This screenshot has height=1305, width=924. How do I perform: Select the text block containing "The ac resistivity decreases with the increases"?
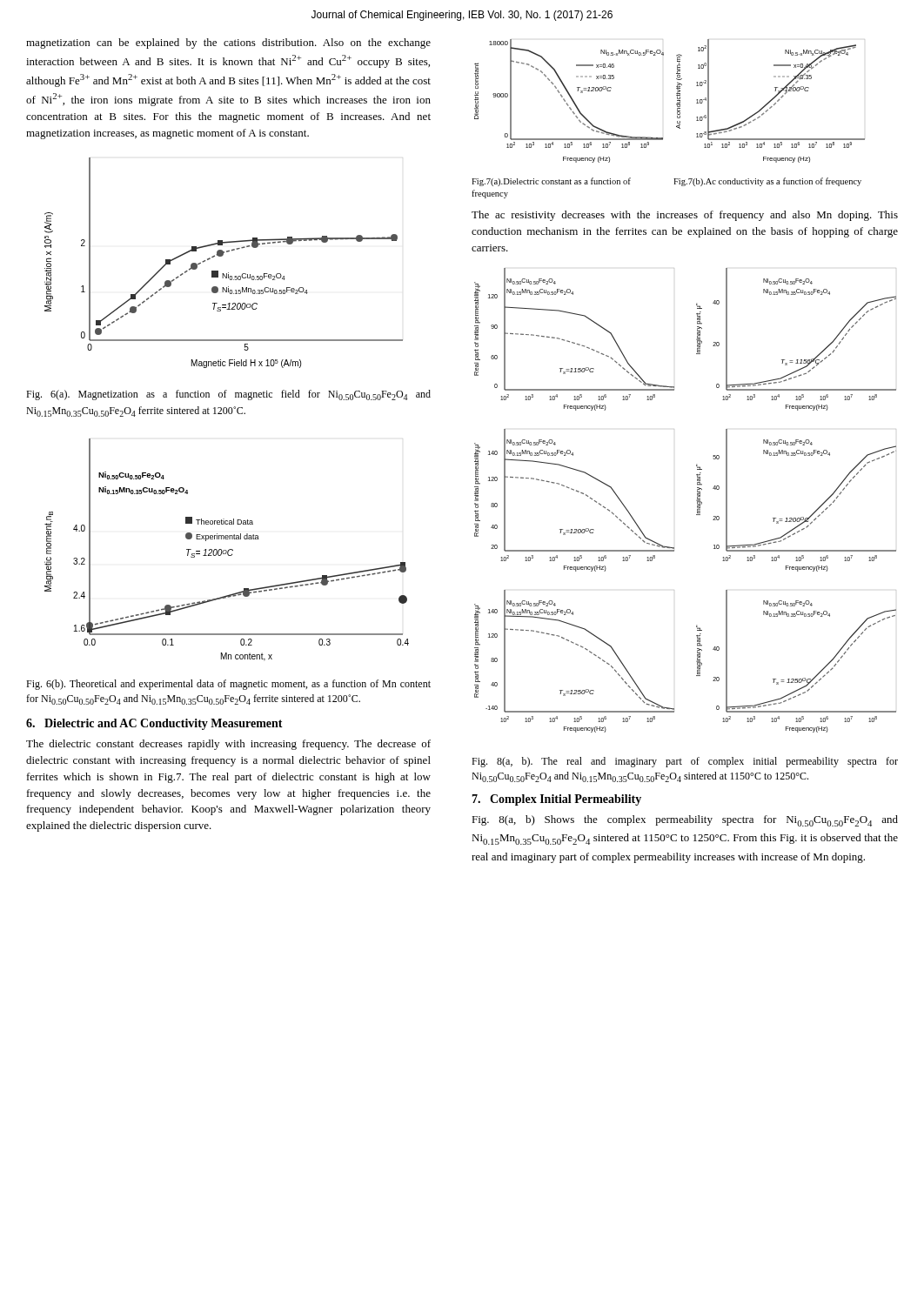point(685,231)
